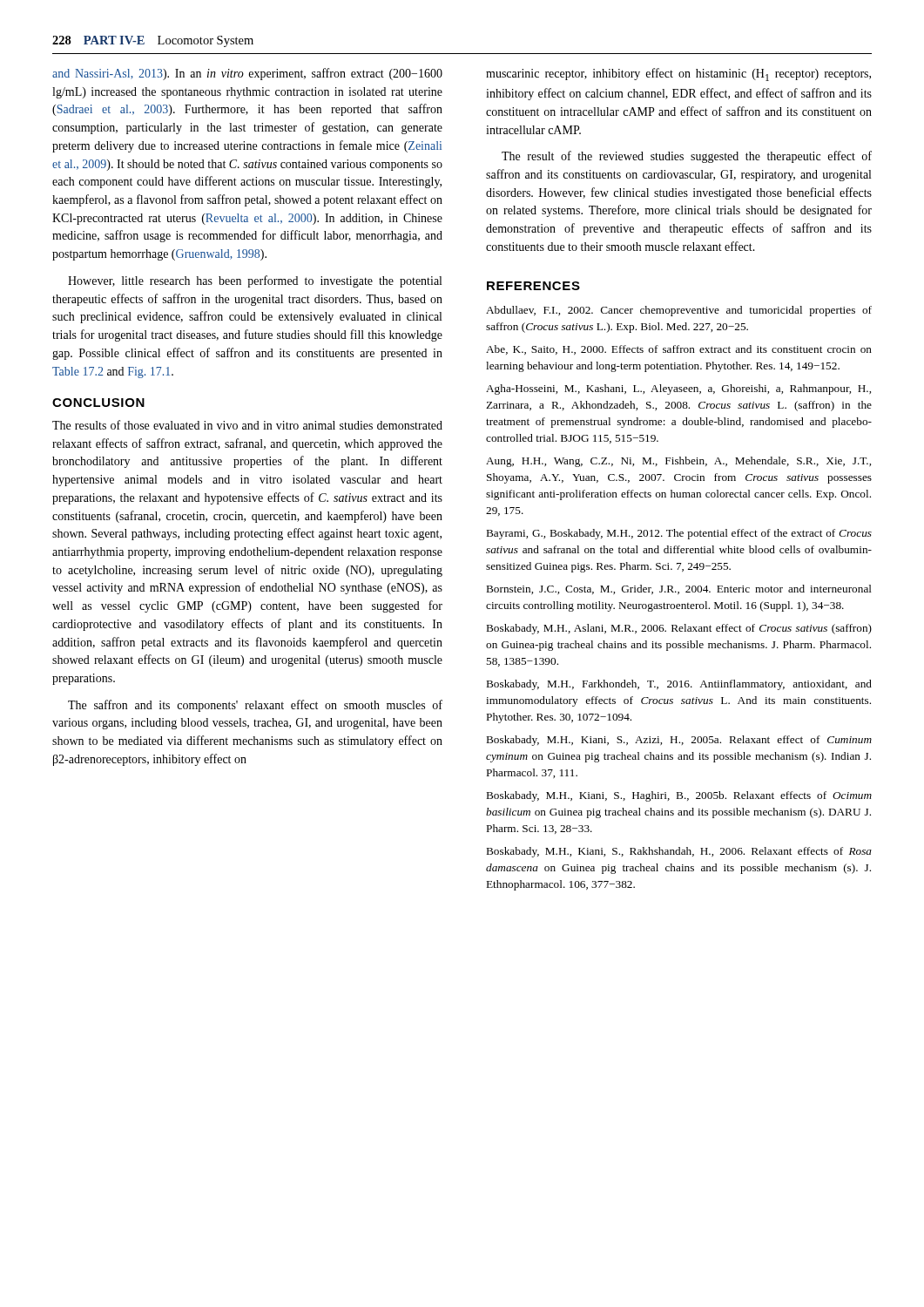The width and height of the screenshot is (924, 1307).
Task: Locate the block of text that opens with "Agha-Hosseini, M., Kashani, L., Aleyaseen, a, Ghoreishi, a,"
Action: (679, 413)
